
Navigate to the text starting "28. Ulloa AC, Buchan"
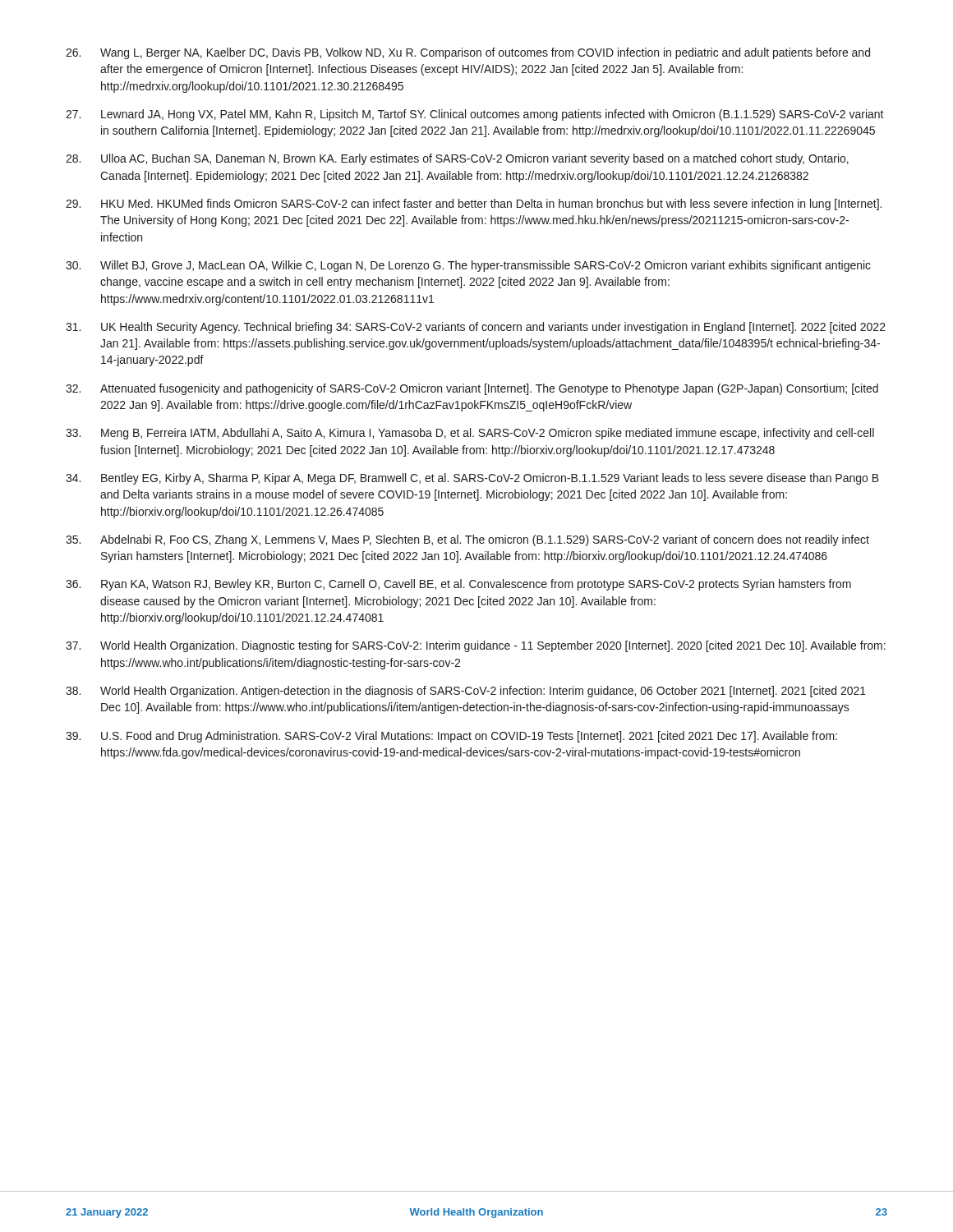point(476,167)
